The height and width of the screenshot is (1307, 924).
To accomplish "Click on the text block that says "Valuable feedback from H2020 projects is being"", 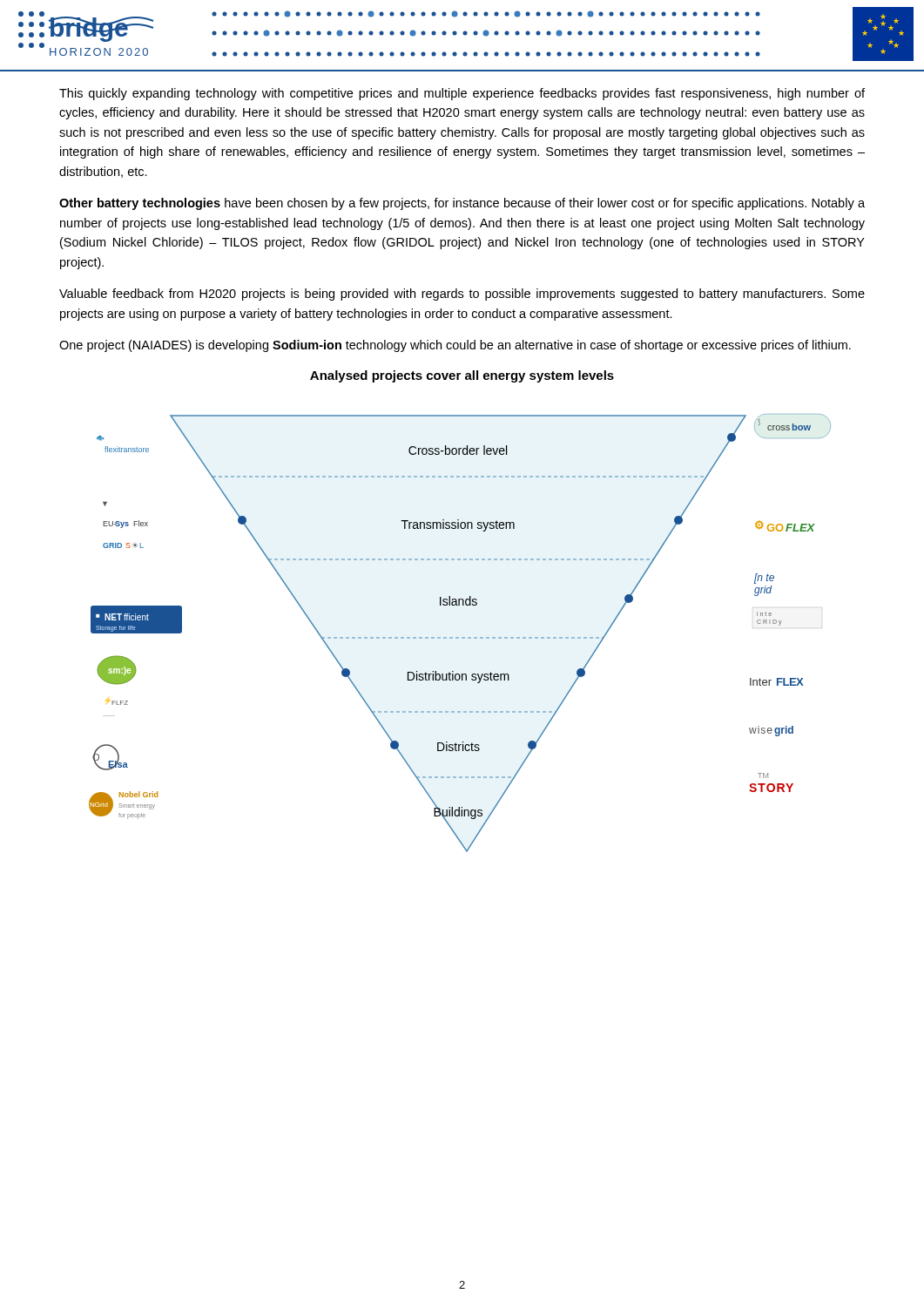I will coord(462,304).
